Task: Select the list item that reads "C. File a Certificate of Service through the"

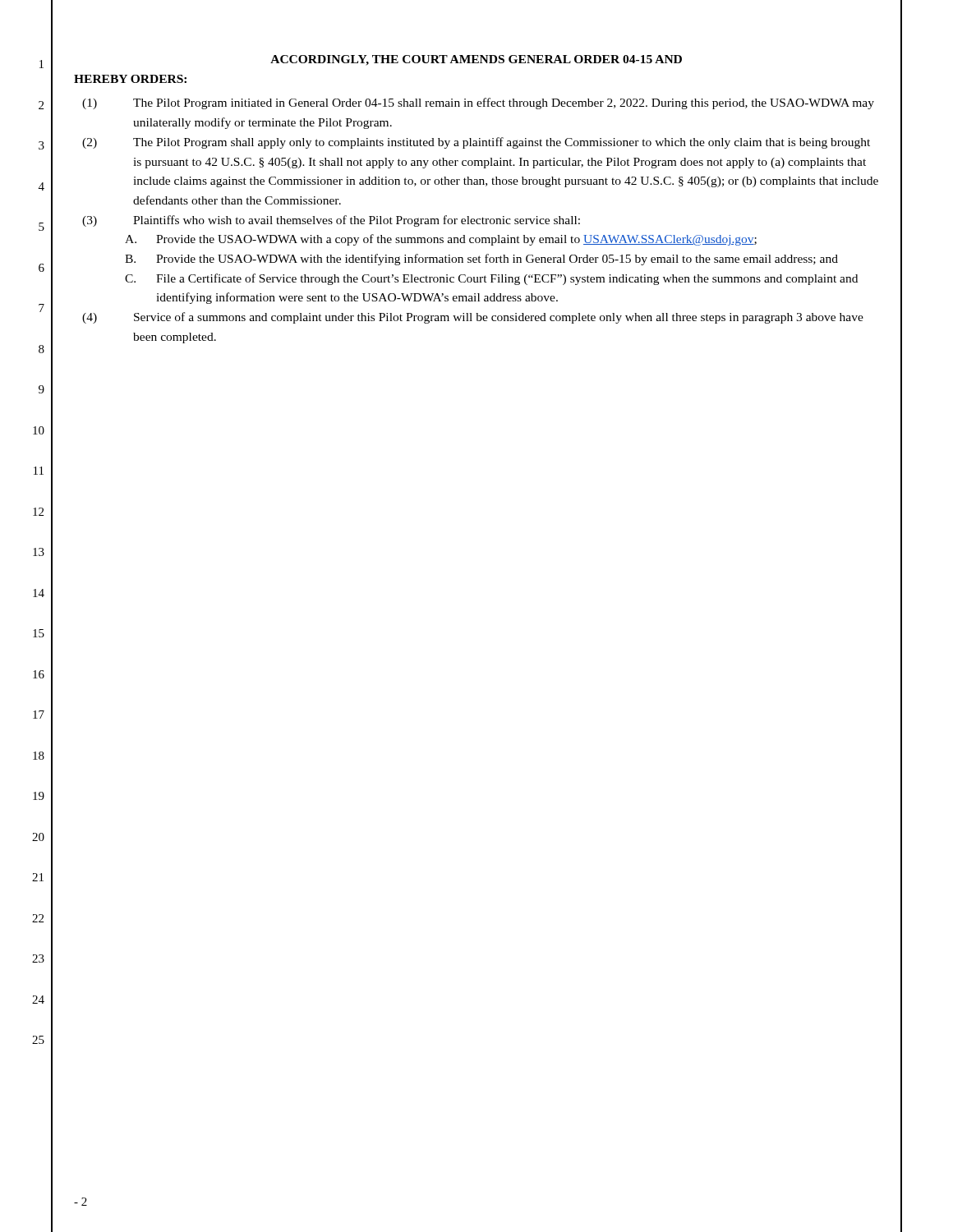Action: pyautogui.click(x=502, y=288)
